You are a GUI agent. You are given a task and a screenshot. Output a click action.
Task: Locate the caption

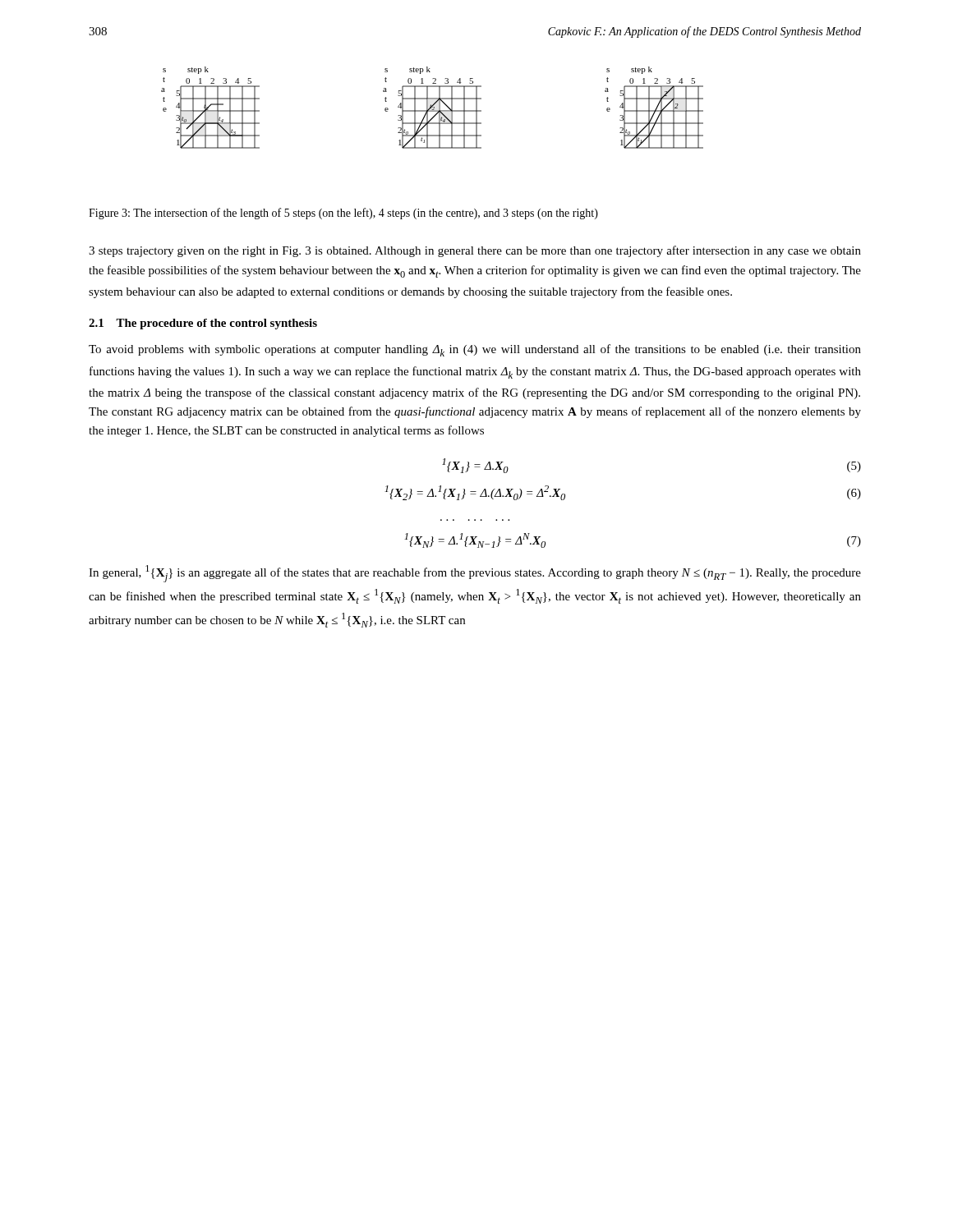[x=343, y=213]
